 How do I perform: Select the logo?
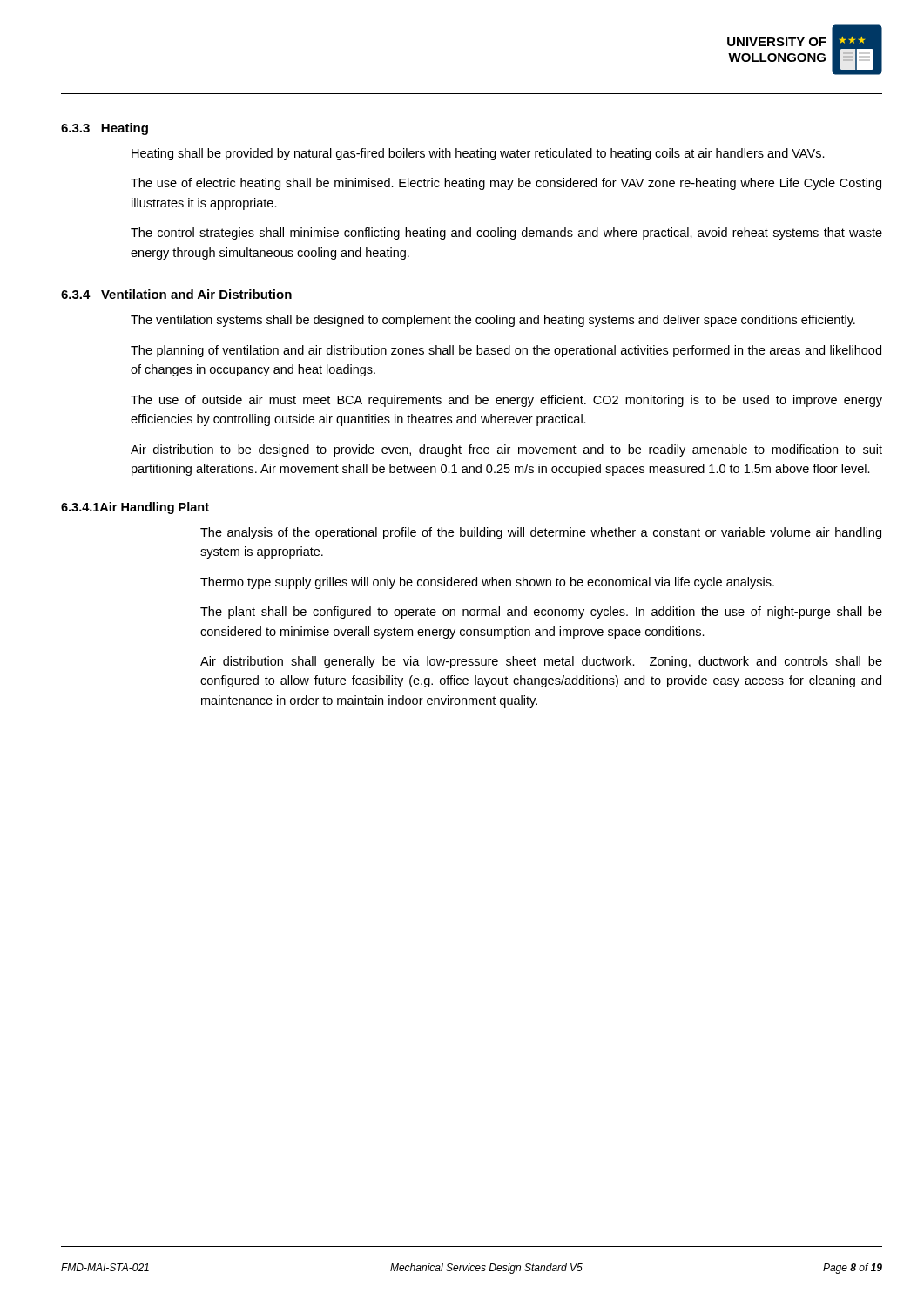click(x=804, y=50)
